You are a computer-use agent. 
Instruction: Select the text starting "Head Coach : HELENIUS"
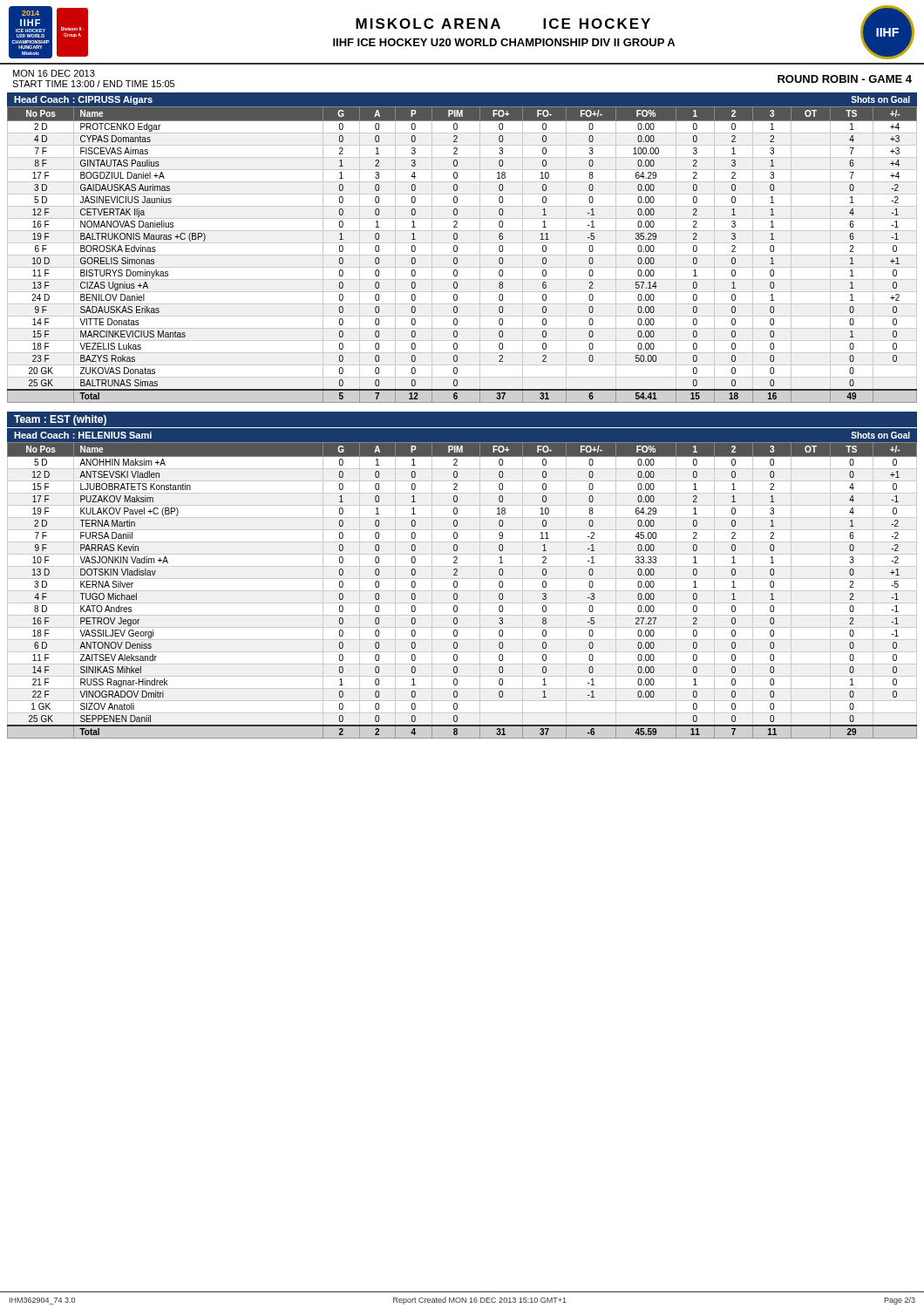[83, 435]
